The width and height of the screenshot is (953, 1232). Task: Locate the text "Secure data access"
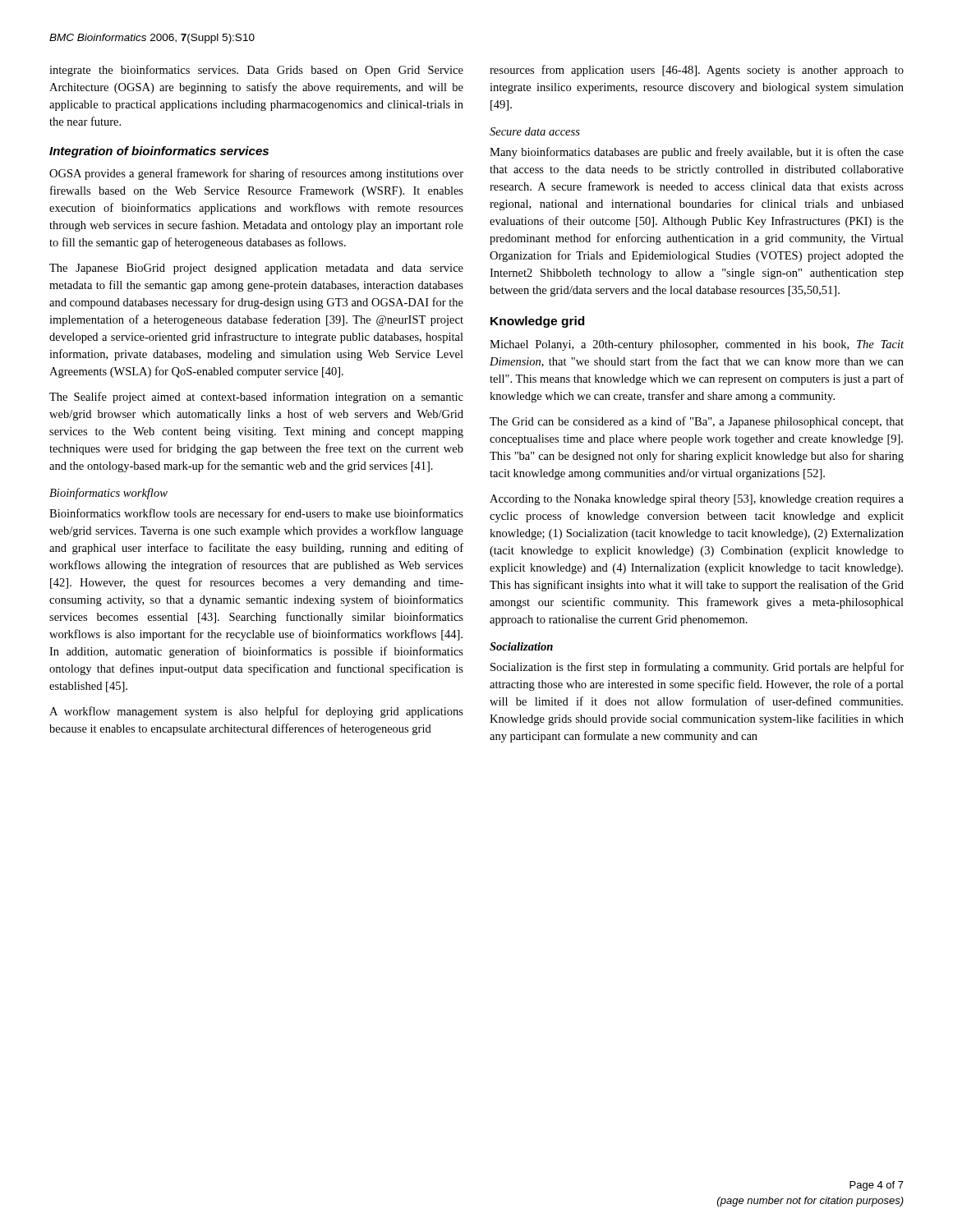535,131
